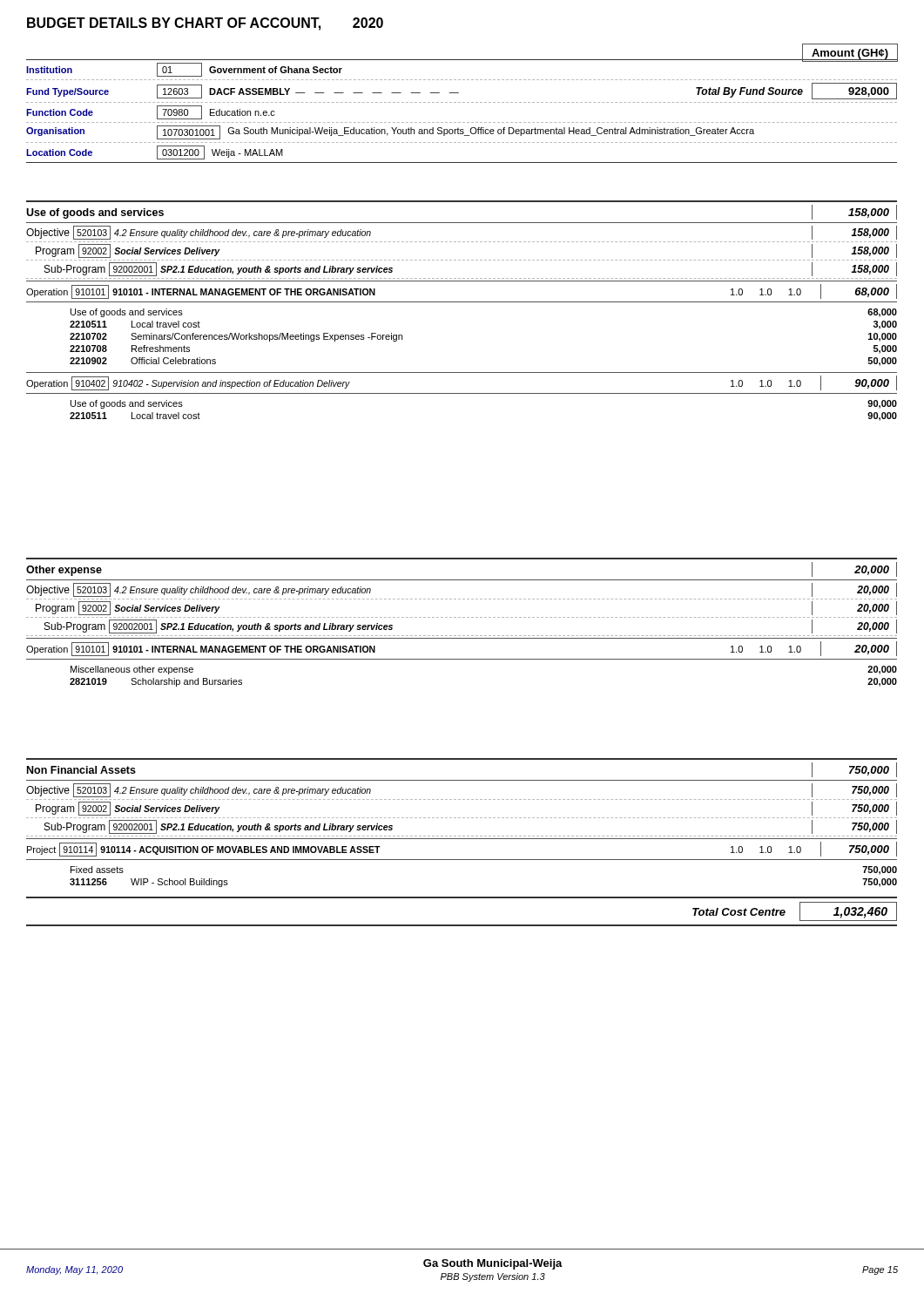Click on the table containing "Institution 01 Government of"
This screenshot has height=1307, width=924.
pos(462,111)
